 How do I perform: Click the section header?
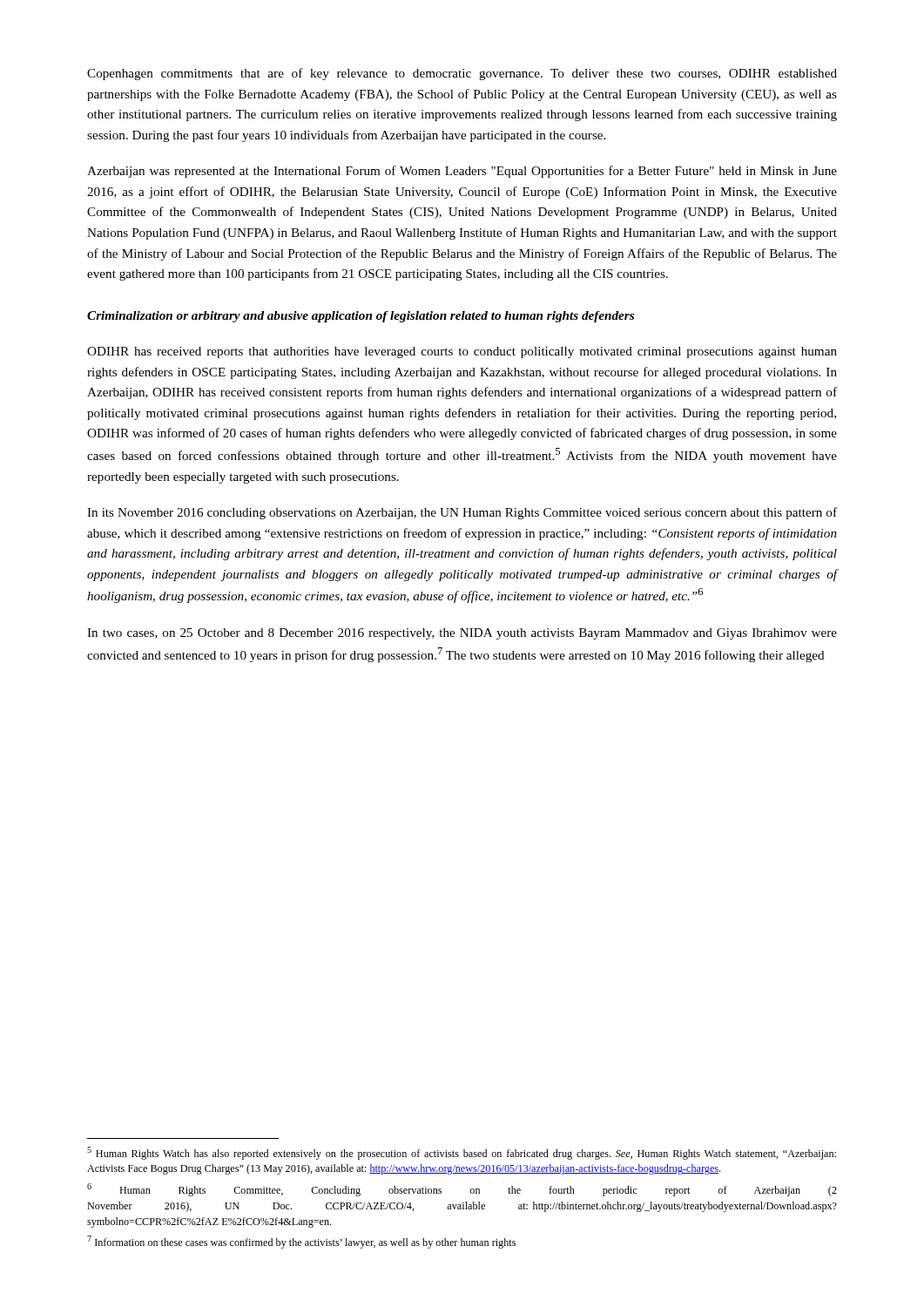361,315
